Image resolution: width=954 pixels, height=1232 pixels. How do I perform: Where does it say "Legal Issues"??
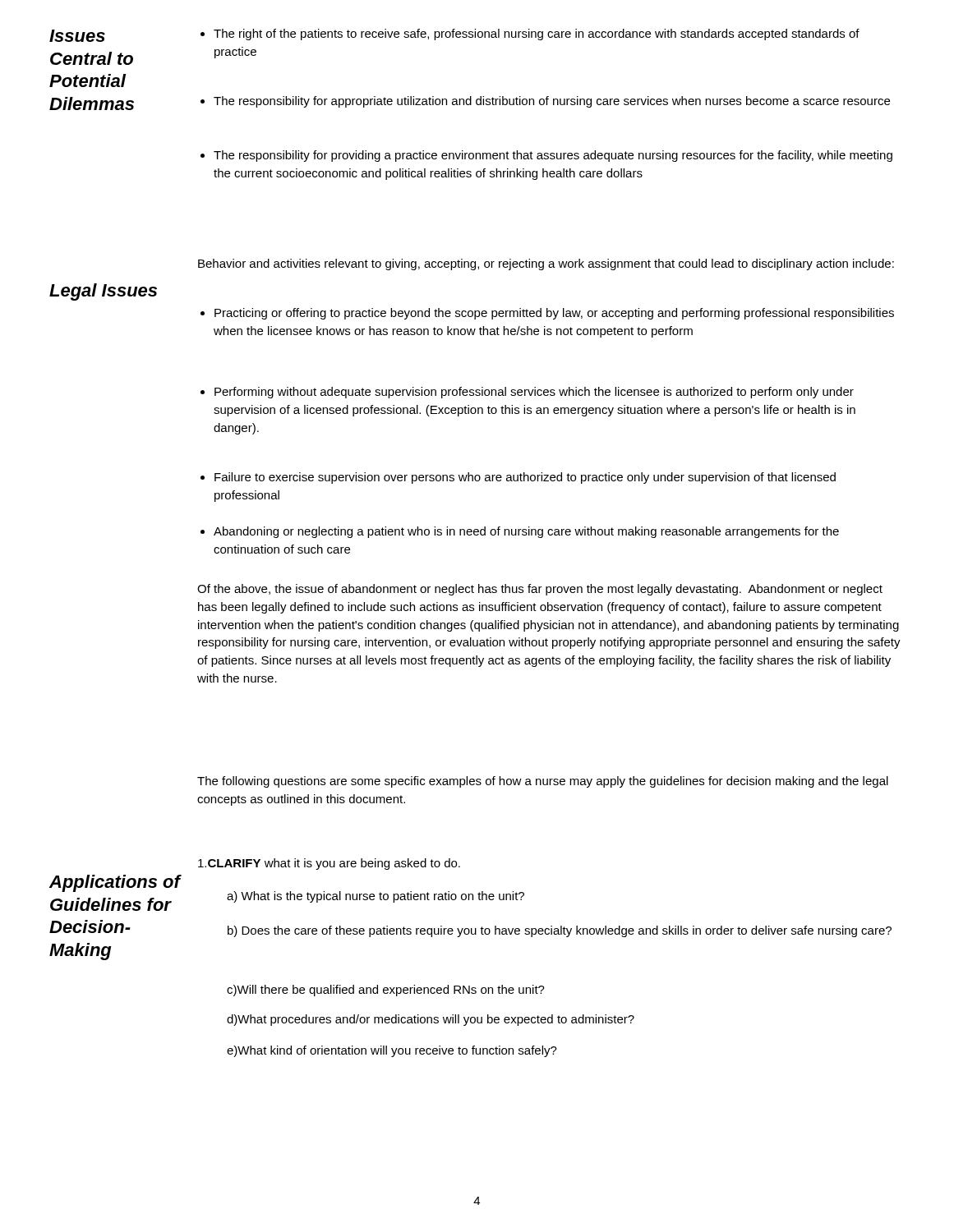tap(104, 290)
